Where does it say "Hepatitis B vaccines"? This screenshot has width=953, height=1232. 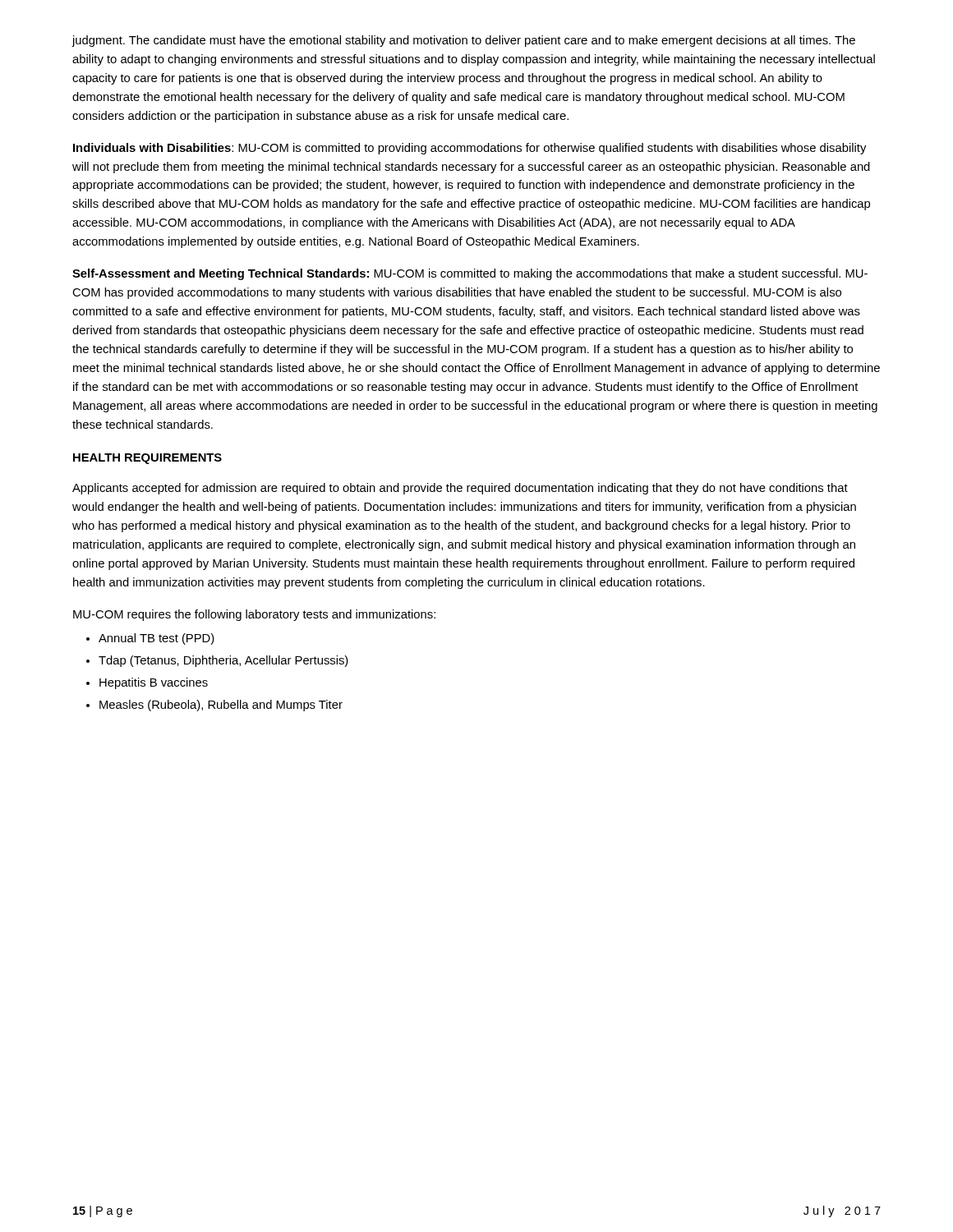pyautogui.click(x=153, y=682)
